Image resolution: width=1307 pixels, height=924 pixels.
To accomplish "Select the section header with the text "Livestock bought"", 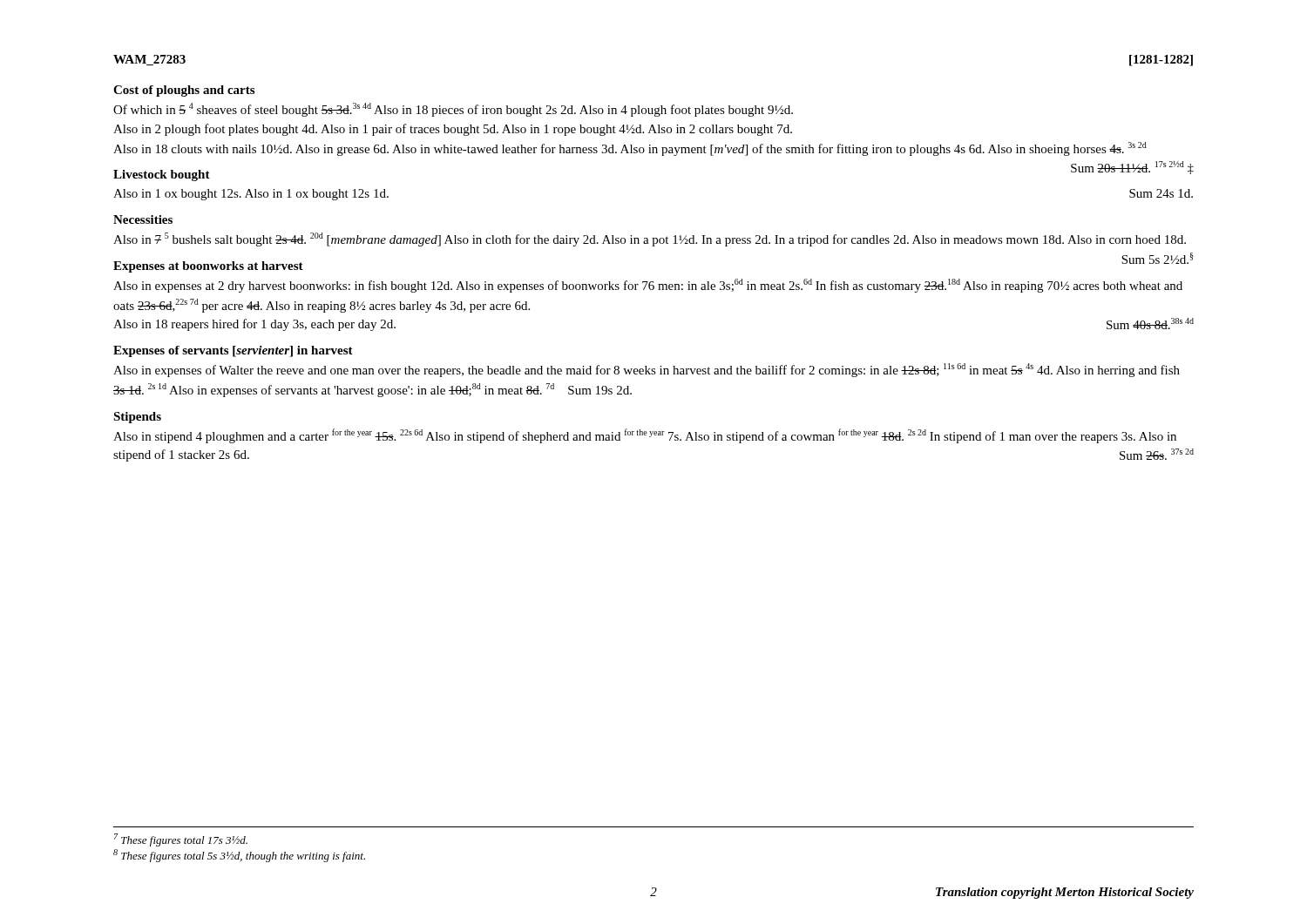I will 161,174.
